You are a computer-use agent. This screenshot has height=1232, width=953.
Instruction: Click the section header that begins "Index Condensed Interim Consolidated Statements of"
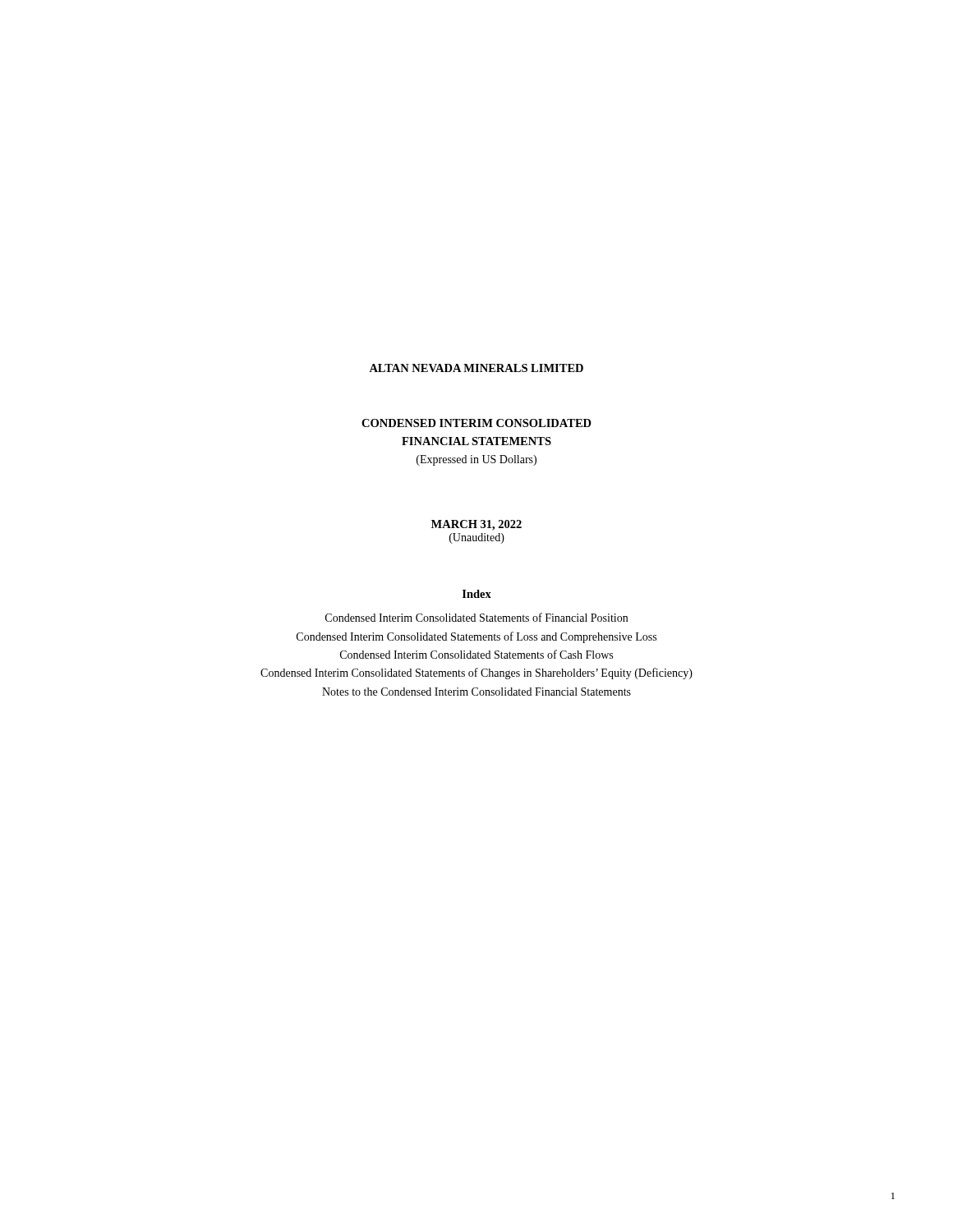coord(476,645)
